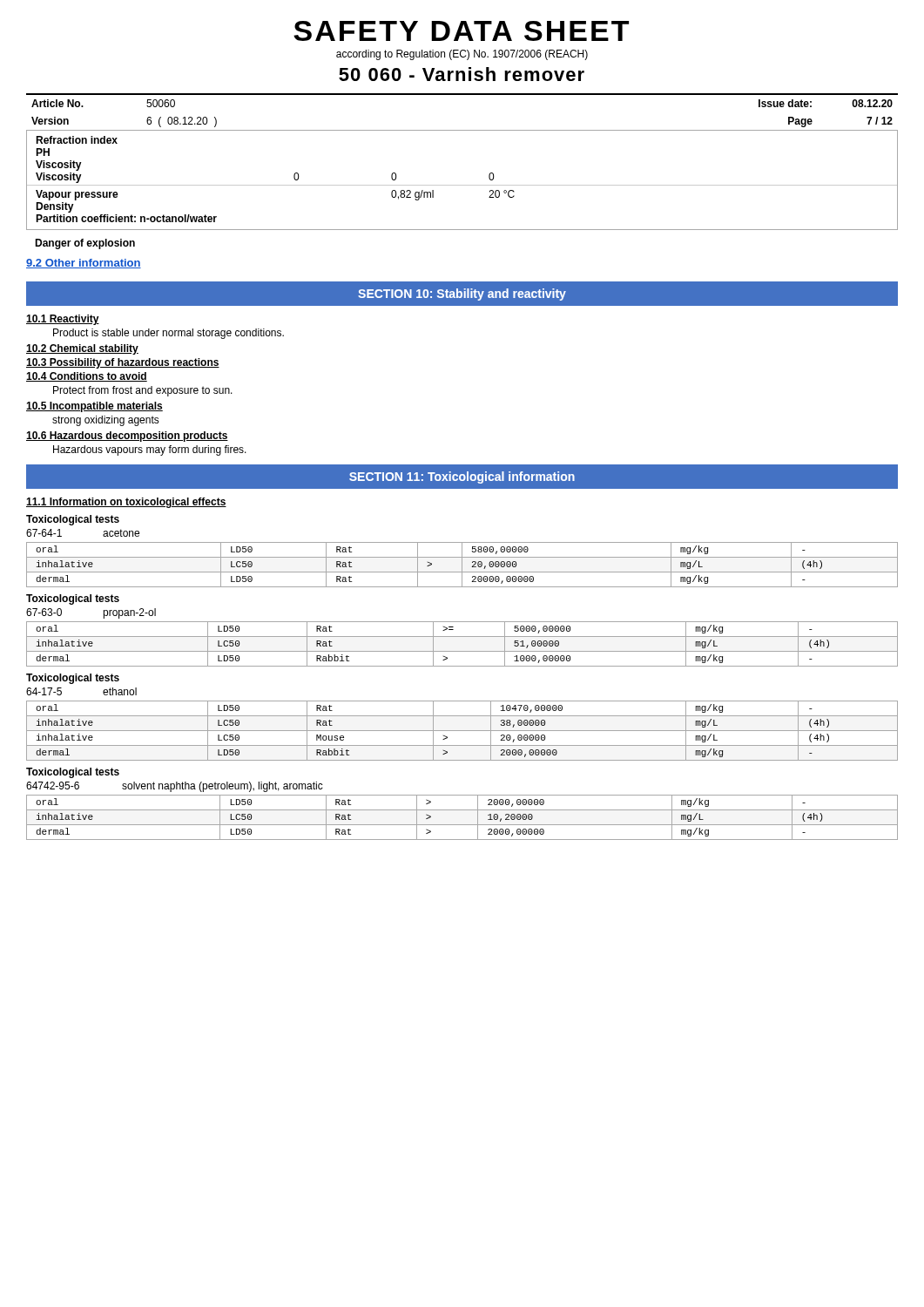The height and width of the screenshot is (1307, 924).
Task: Click where it says "11.1 Information on toxicological effects"
Action: pos(126,502)
